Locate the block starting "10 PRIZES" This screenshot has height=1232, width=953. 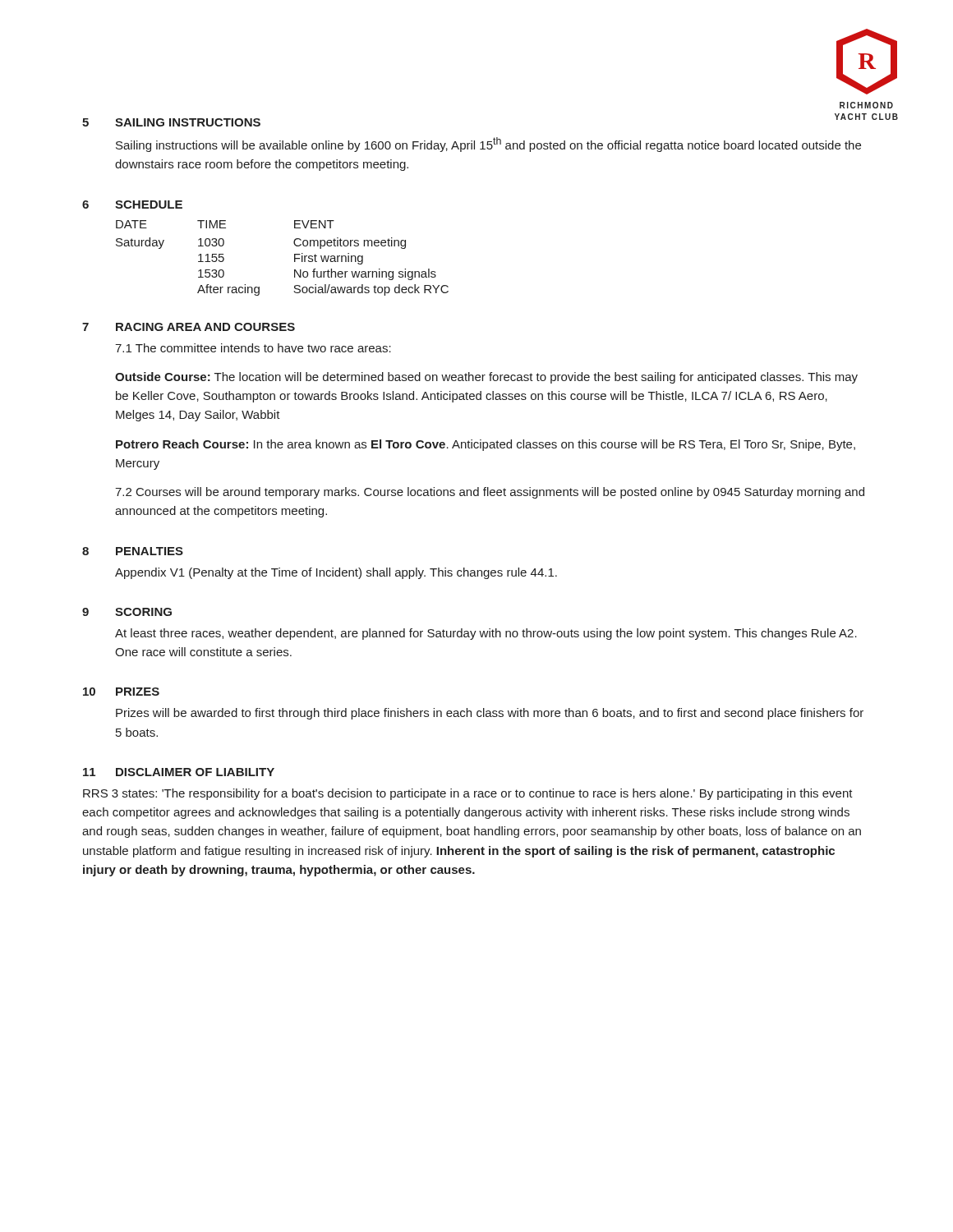[121, 691]
